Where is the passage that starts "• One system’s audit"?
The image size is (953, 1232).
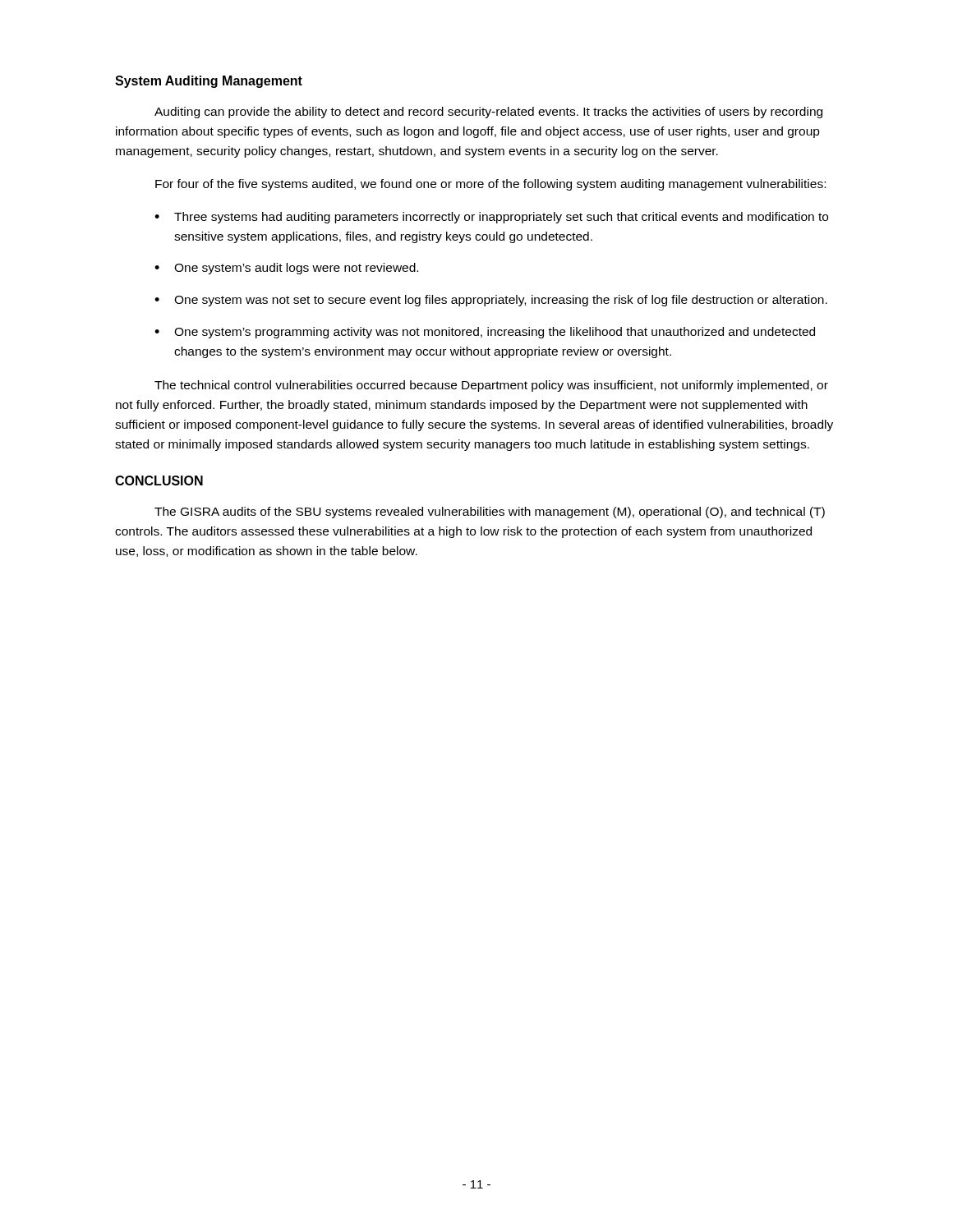286,269
